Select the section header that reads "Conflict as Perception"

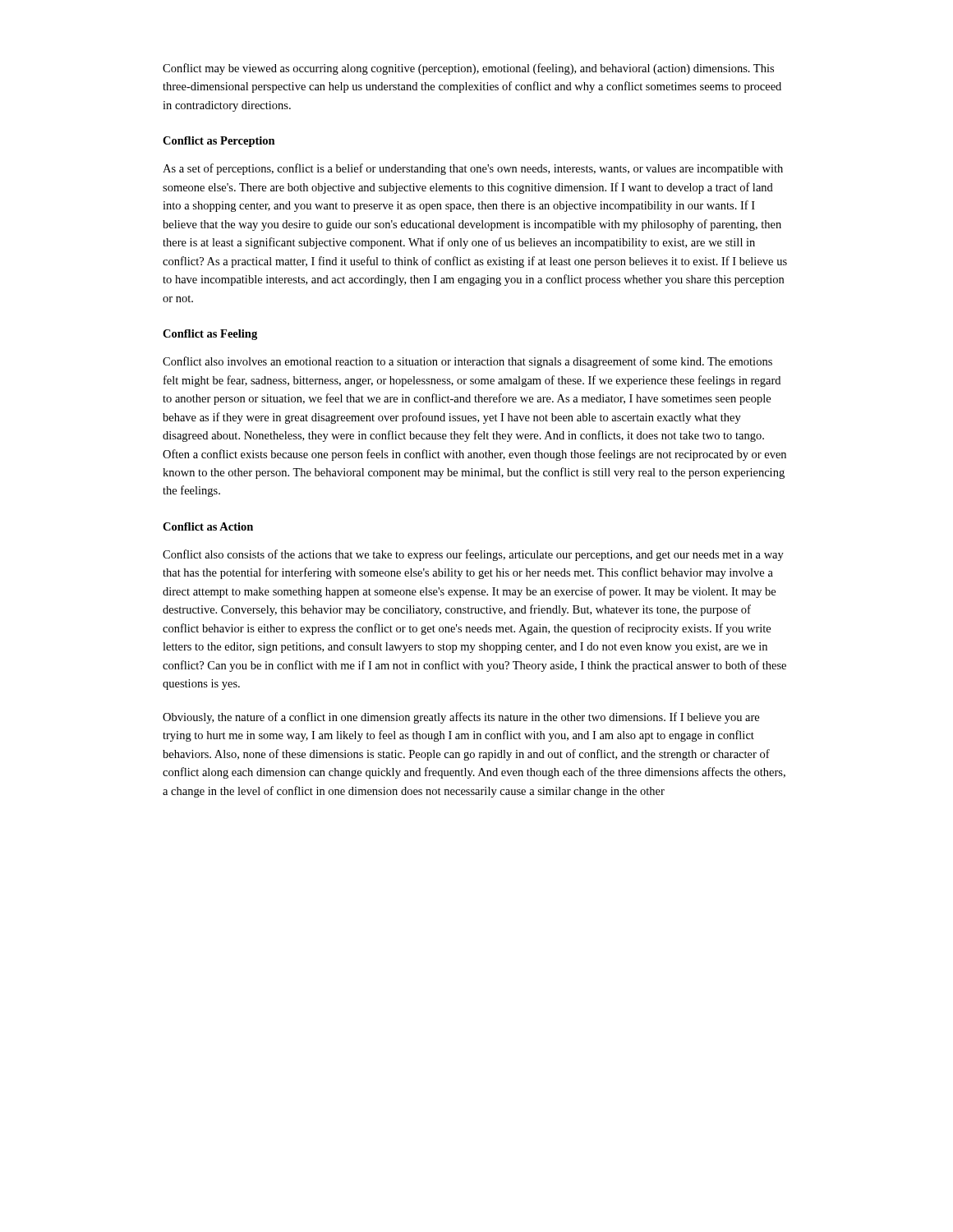219,141
